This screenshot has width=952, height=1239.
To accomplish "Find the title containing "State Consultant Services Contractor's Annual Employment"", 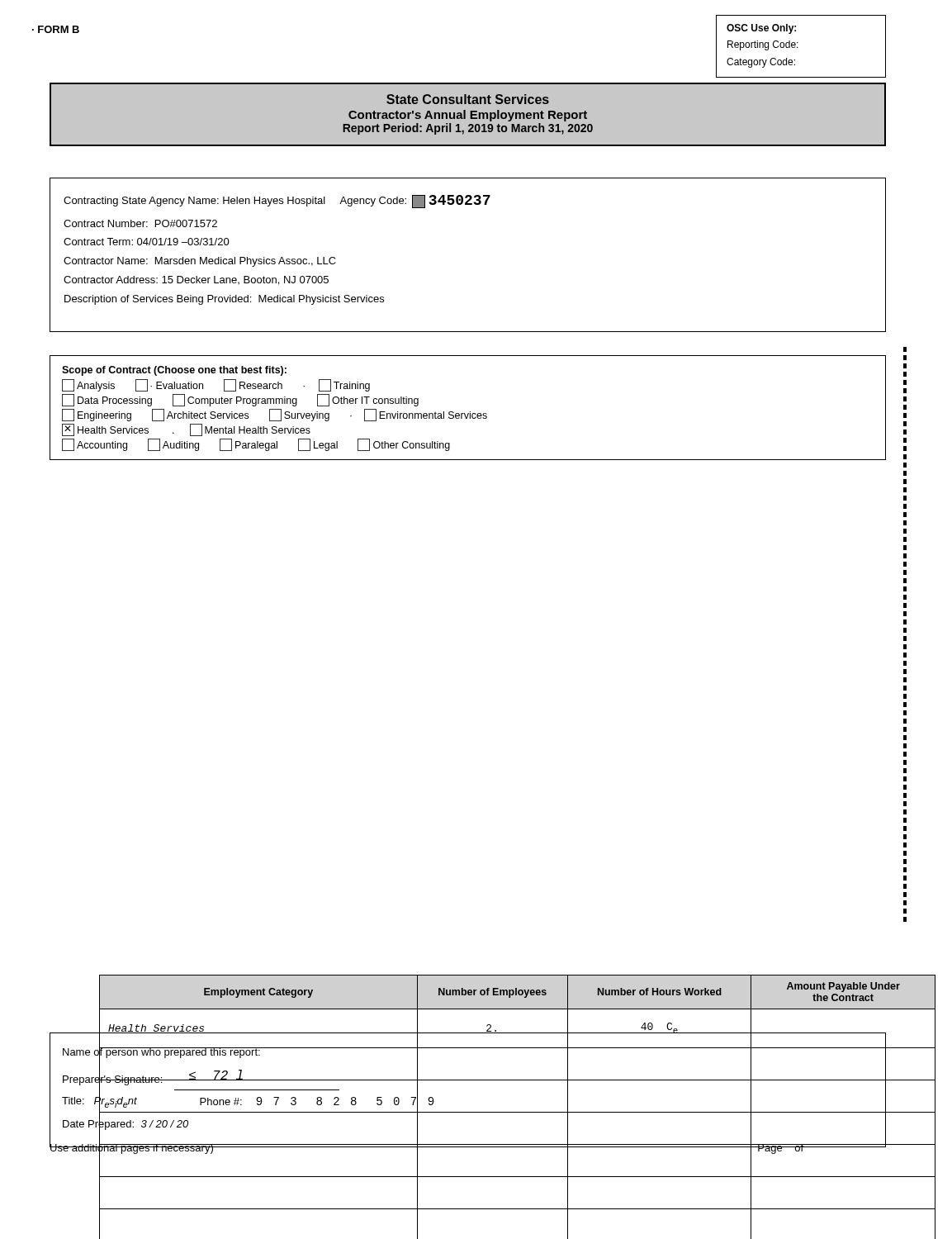I will click(468, 114).
